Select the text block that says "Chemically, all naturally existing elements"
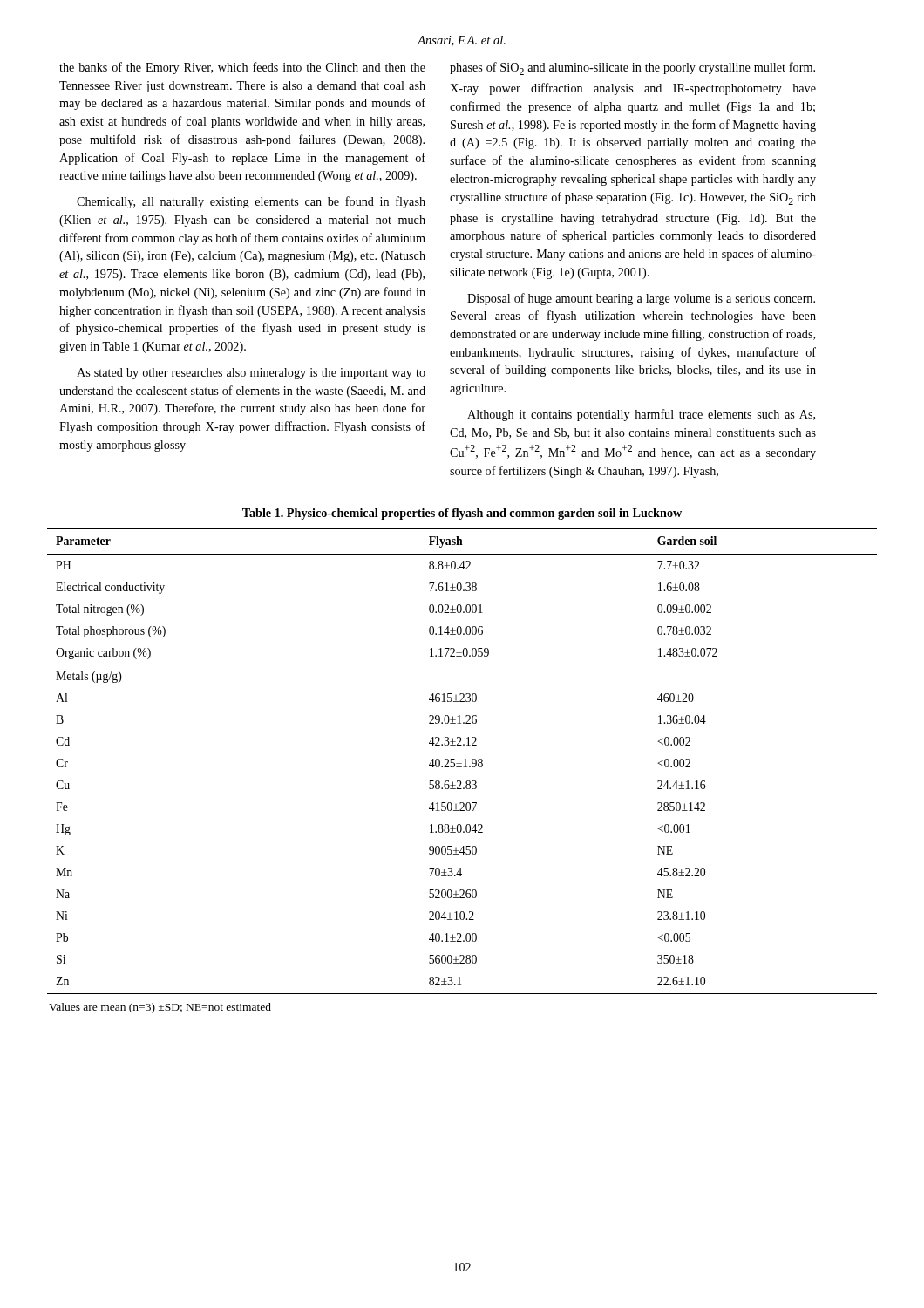The image size is (924, 1308). coord(242,274)
